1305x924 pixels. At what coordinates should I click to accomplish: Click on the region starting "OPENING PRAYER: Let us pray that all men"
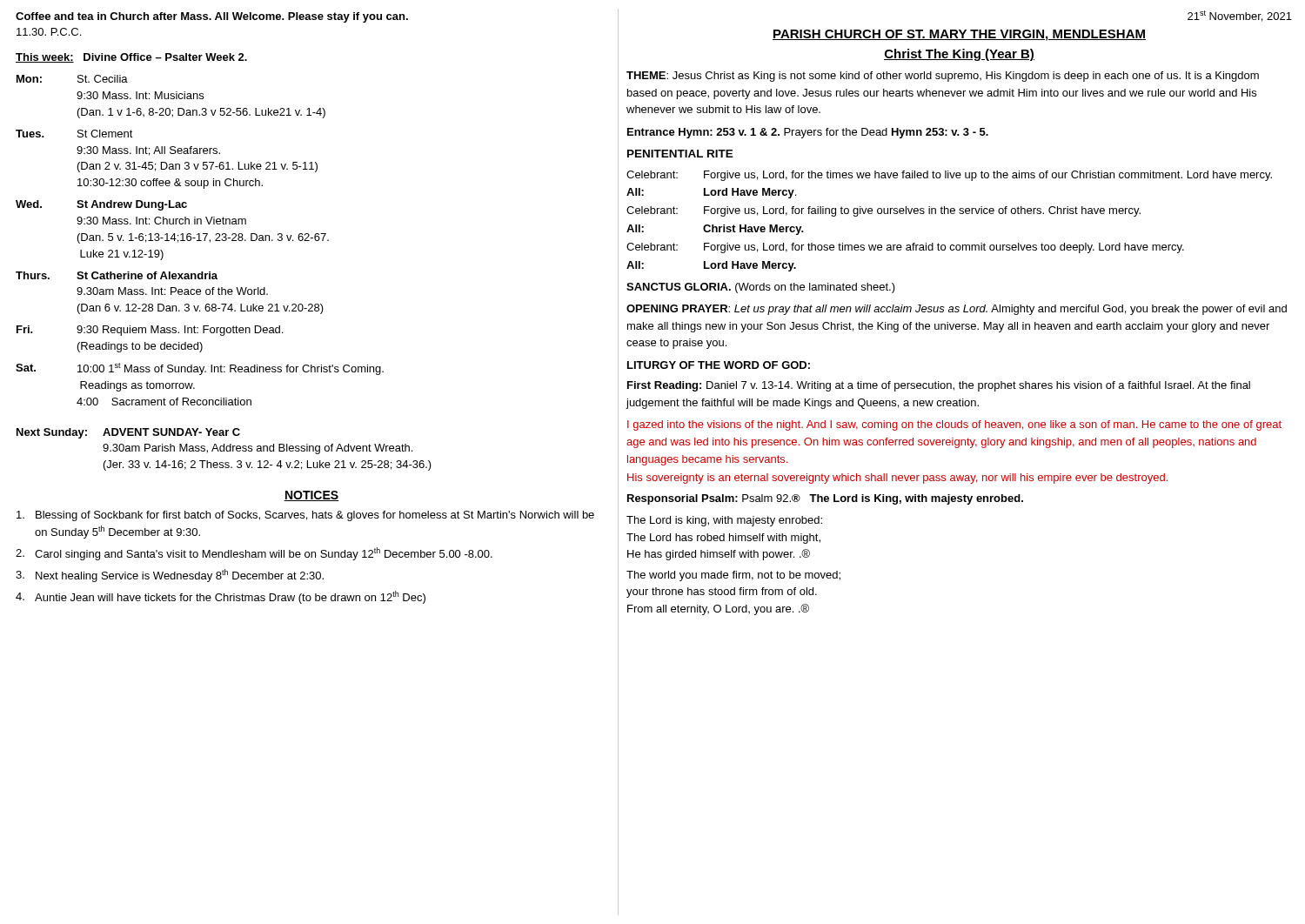957,326
